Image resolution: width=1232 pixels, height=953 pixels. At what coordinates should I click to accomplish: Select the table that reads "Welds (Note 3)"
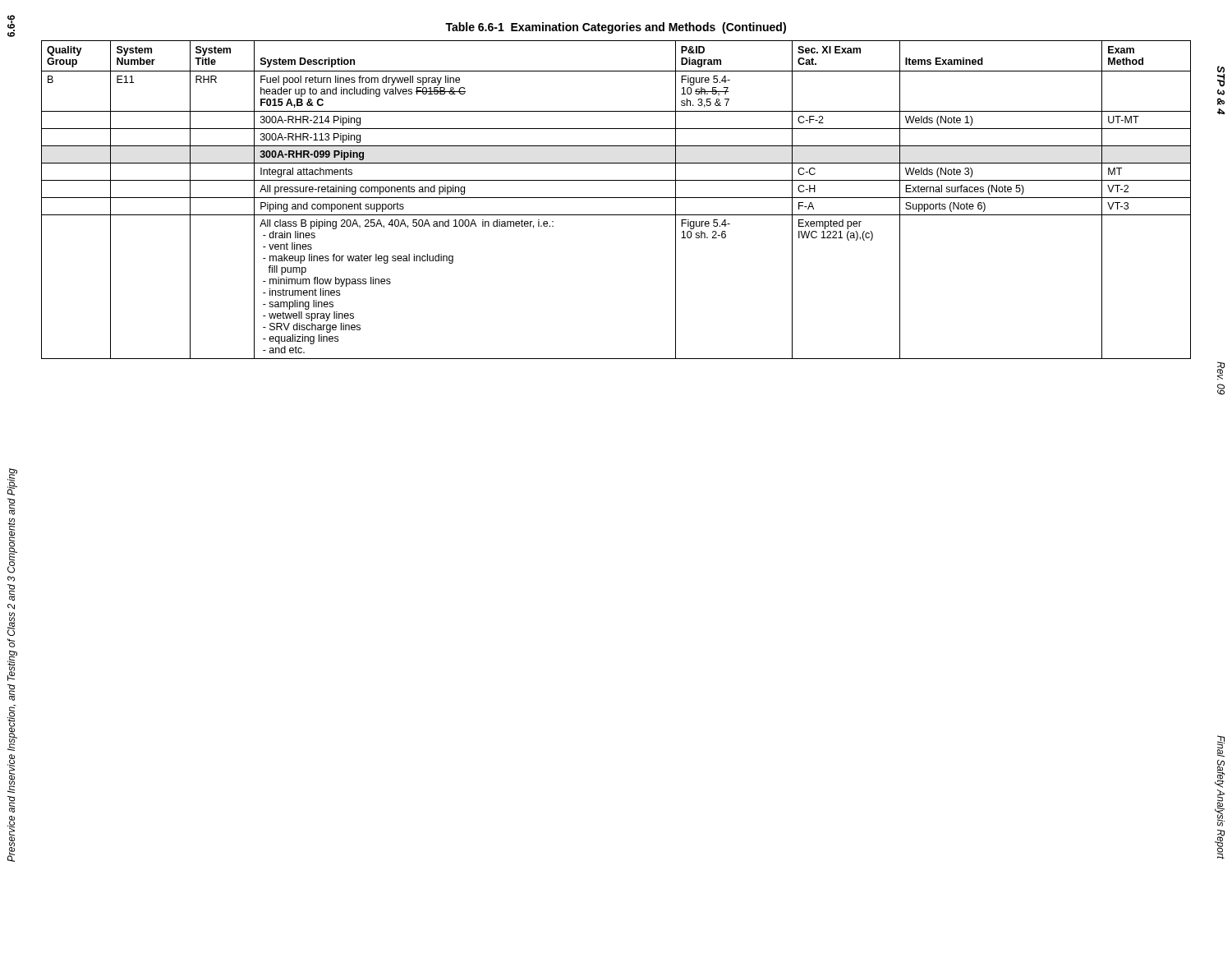point(616,200)
